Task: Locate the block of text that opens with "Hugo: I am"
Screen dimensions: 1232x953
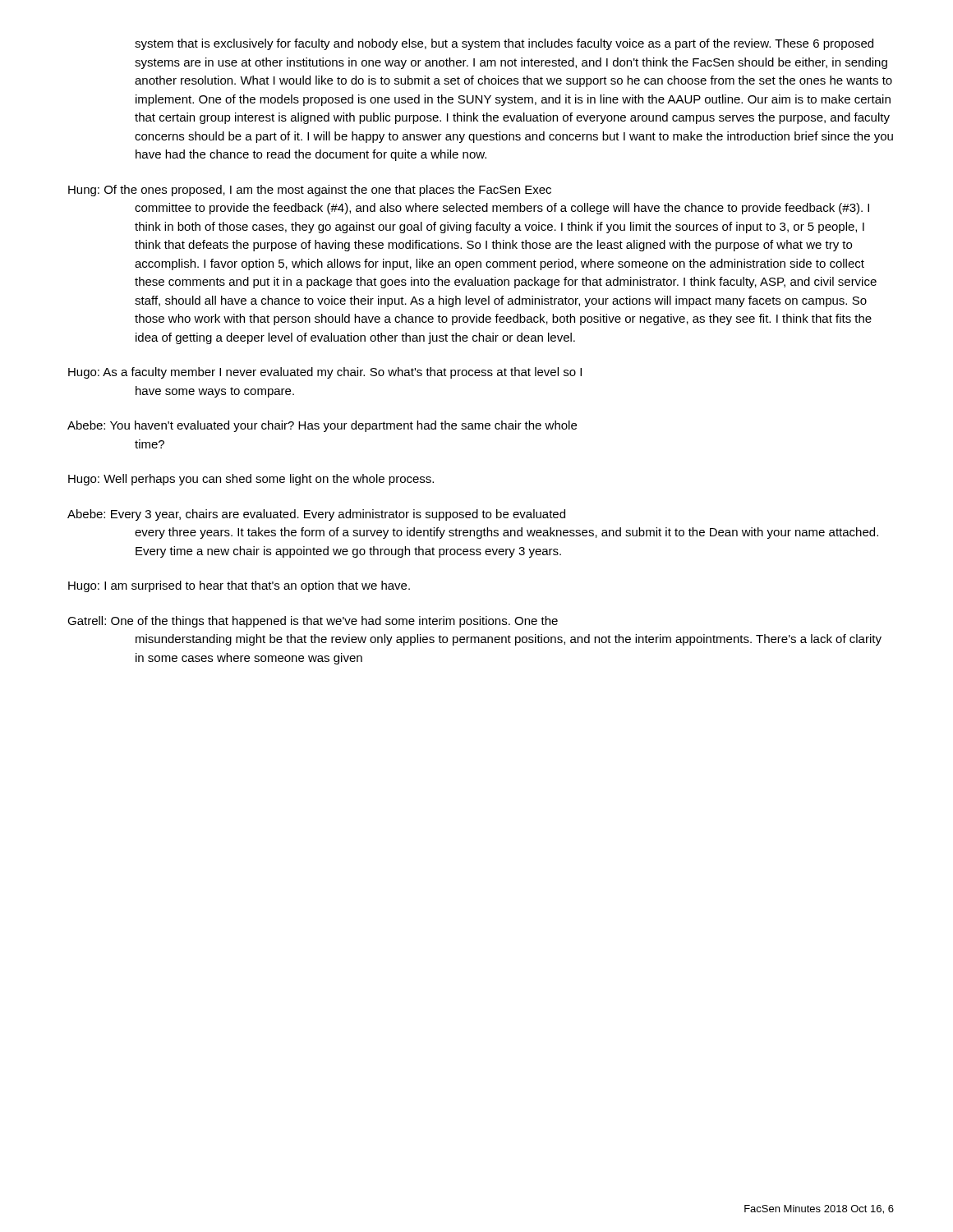Action: click(239, 585)
